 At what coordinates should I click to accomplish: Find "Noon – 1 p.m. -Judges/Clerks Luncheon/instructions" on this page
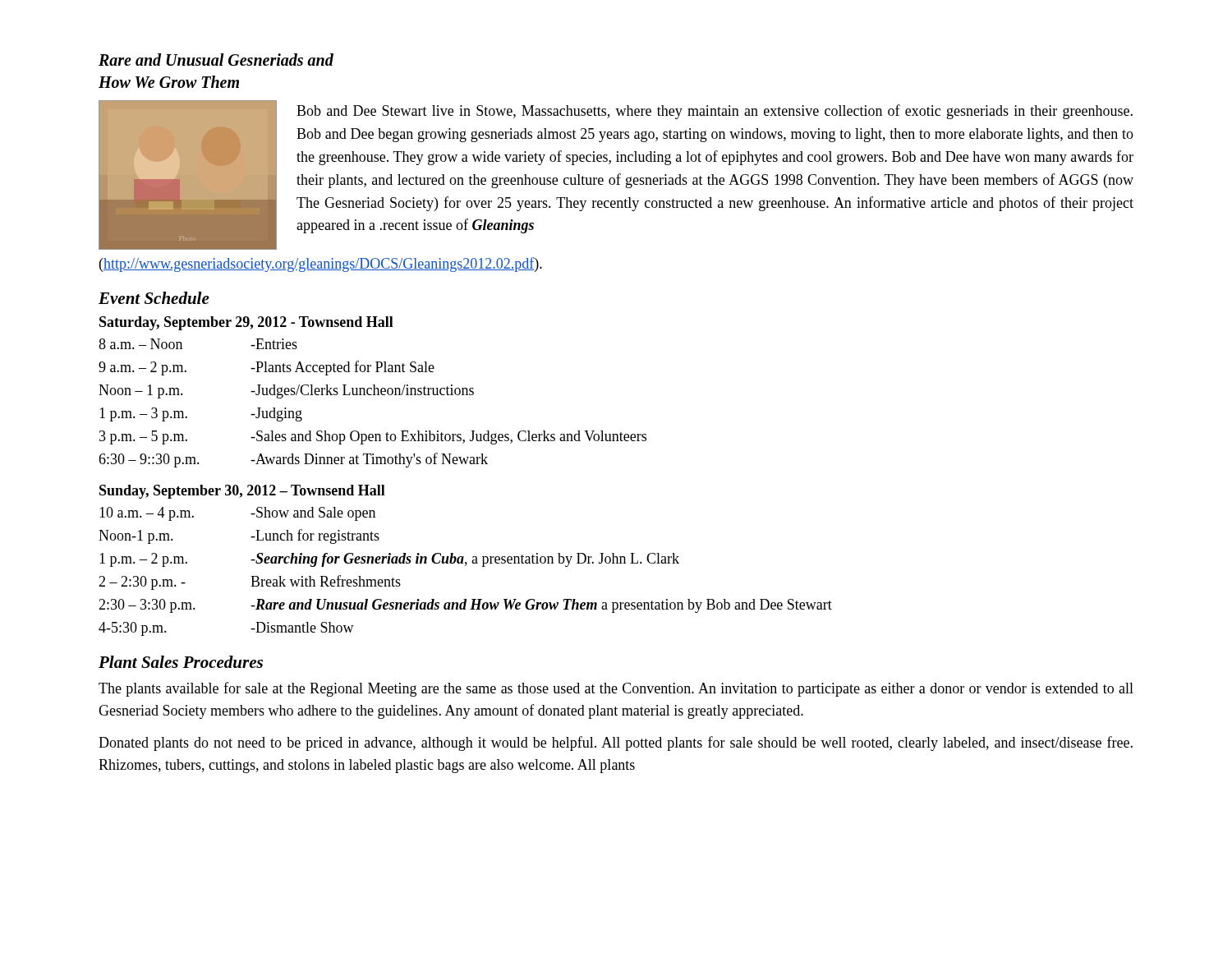click(x=286, y=391)
